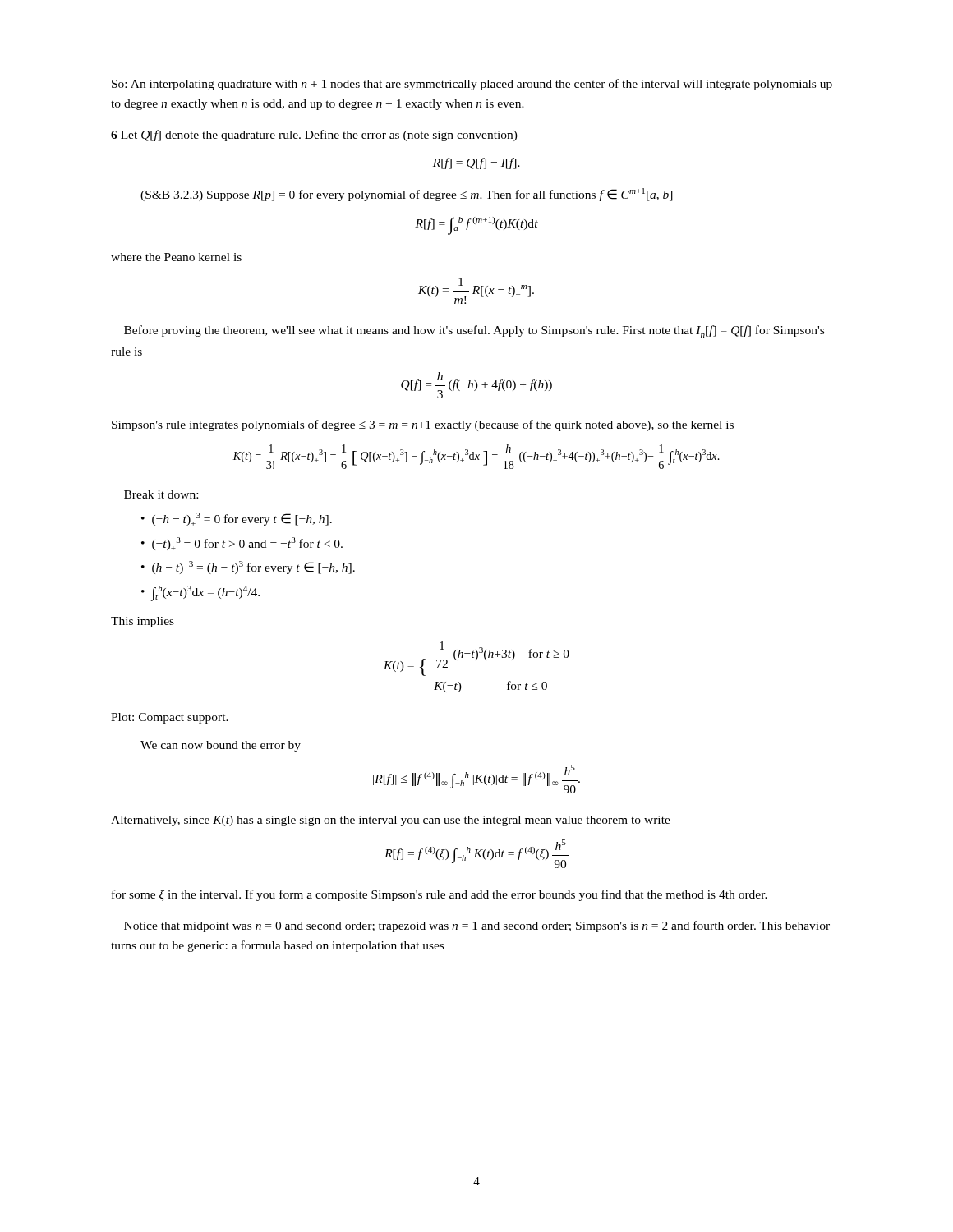This screenshot has width=953, height=1232.
Task: Navigate to the text block starting "(S&B 3.2.3) Suppose R[p]"
Action: pyautogui.click(x=407, y=194)
